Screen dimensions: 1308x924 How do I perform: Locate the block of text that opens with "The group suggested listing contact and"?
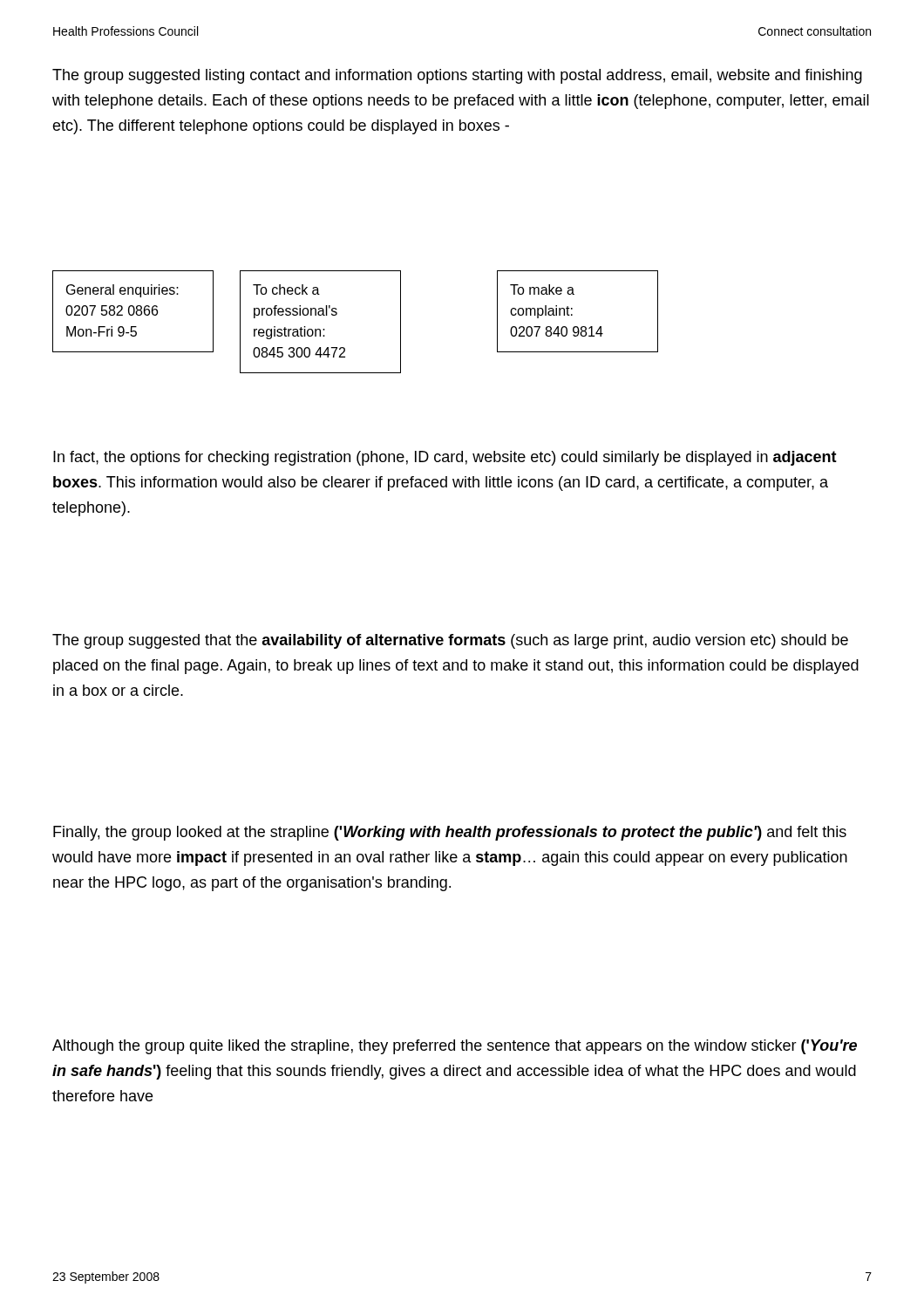click(x=461, y=100)
